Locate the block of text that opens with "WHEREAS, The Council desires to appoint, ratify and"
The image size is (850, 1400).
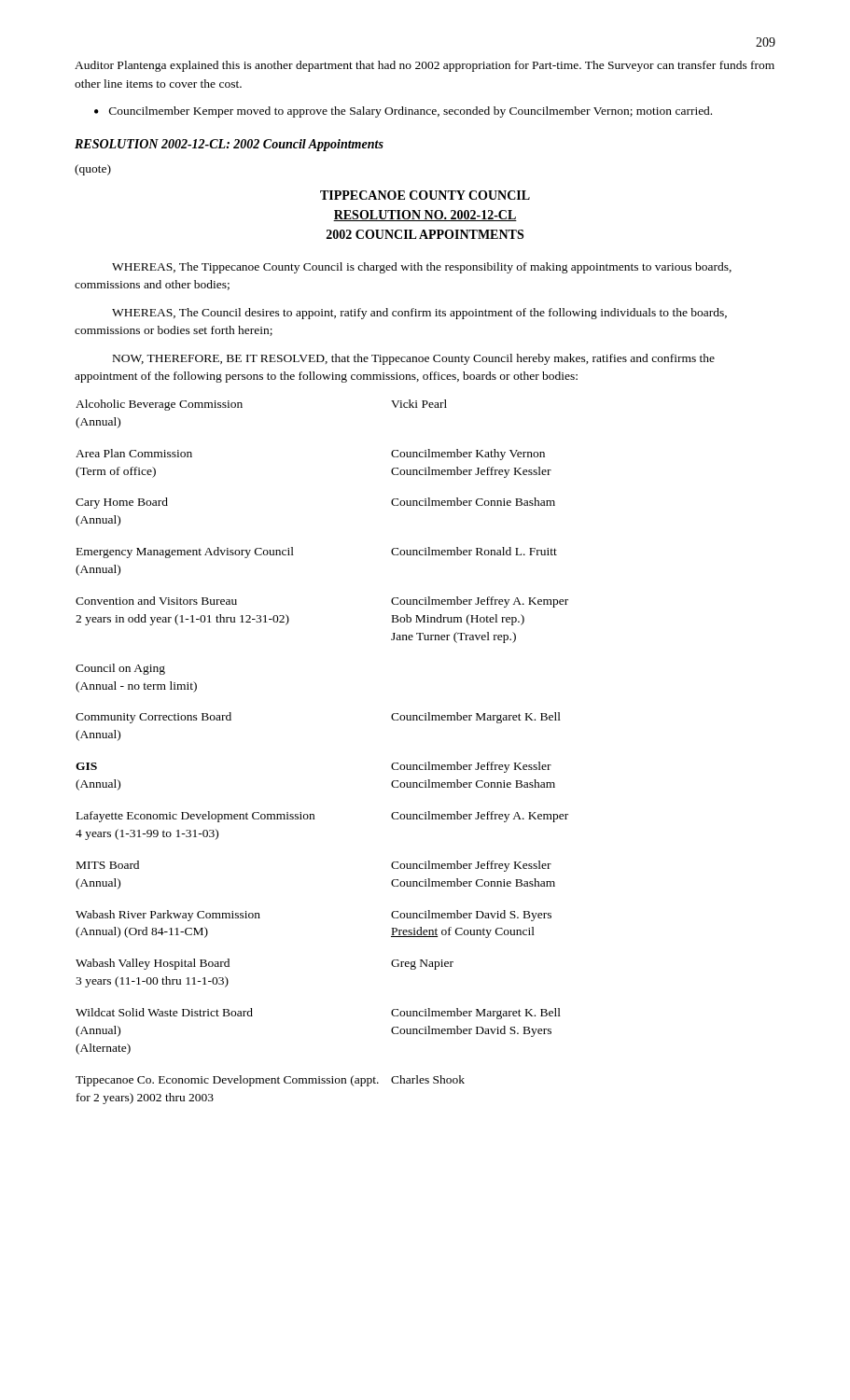(x=401, y=321)
